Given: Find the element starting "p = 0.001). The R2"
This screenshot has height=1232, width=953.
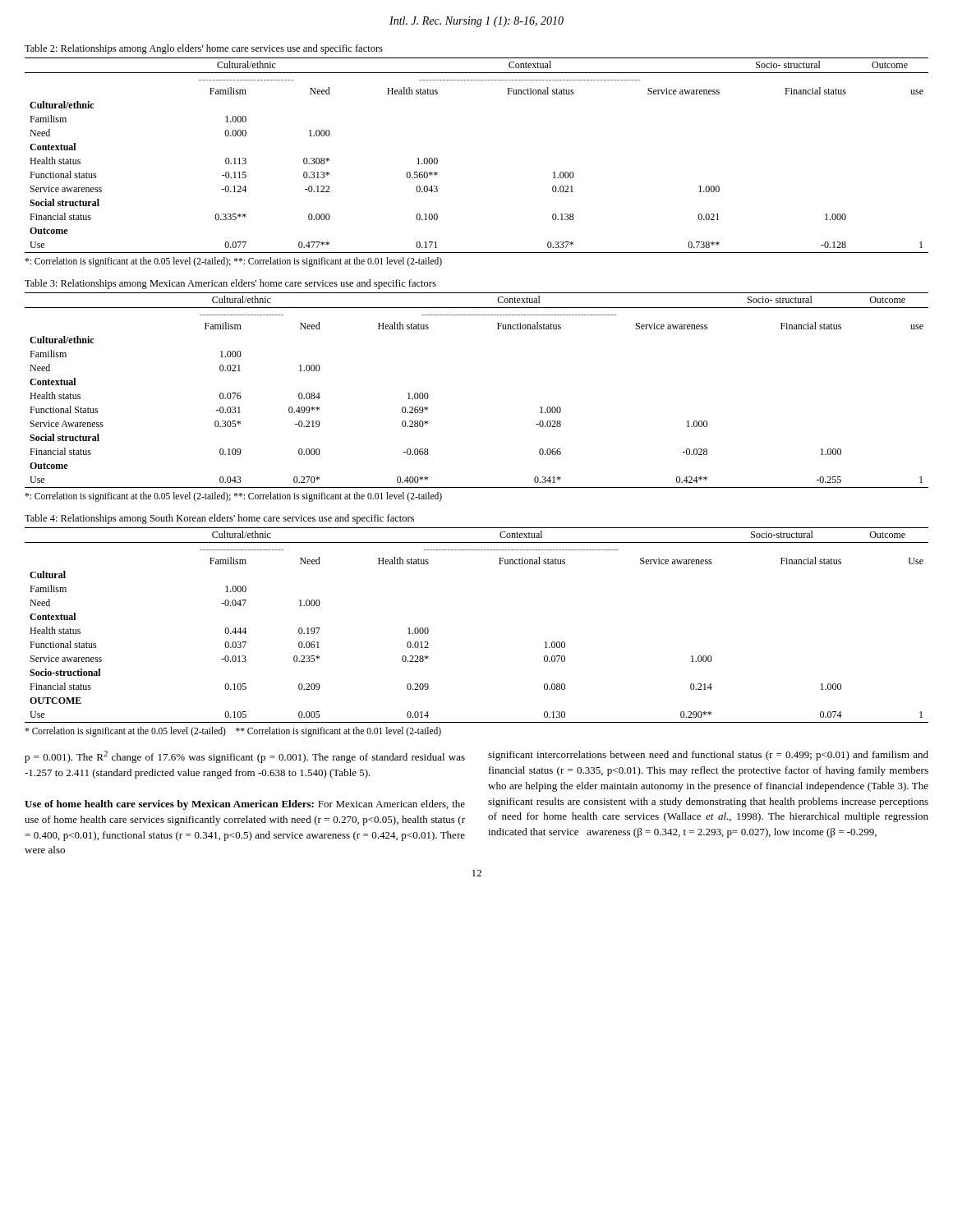Looking at the screenshot, I should pos(245,763).
